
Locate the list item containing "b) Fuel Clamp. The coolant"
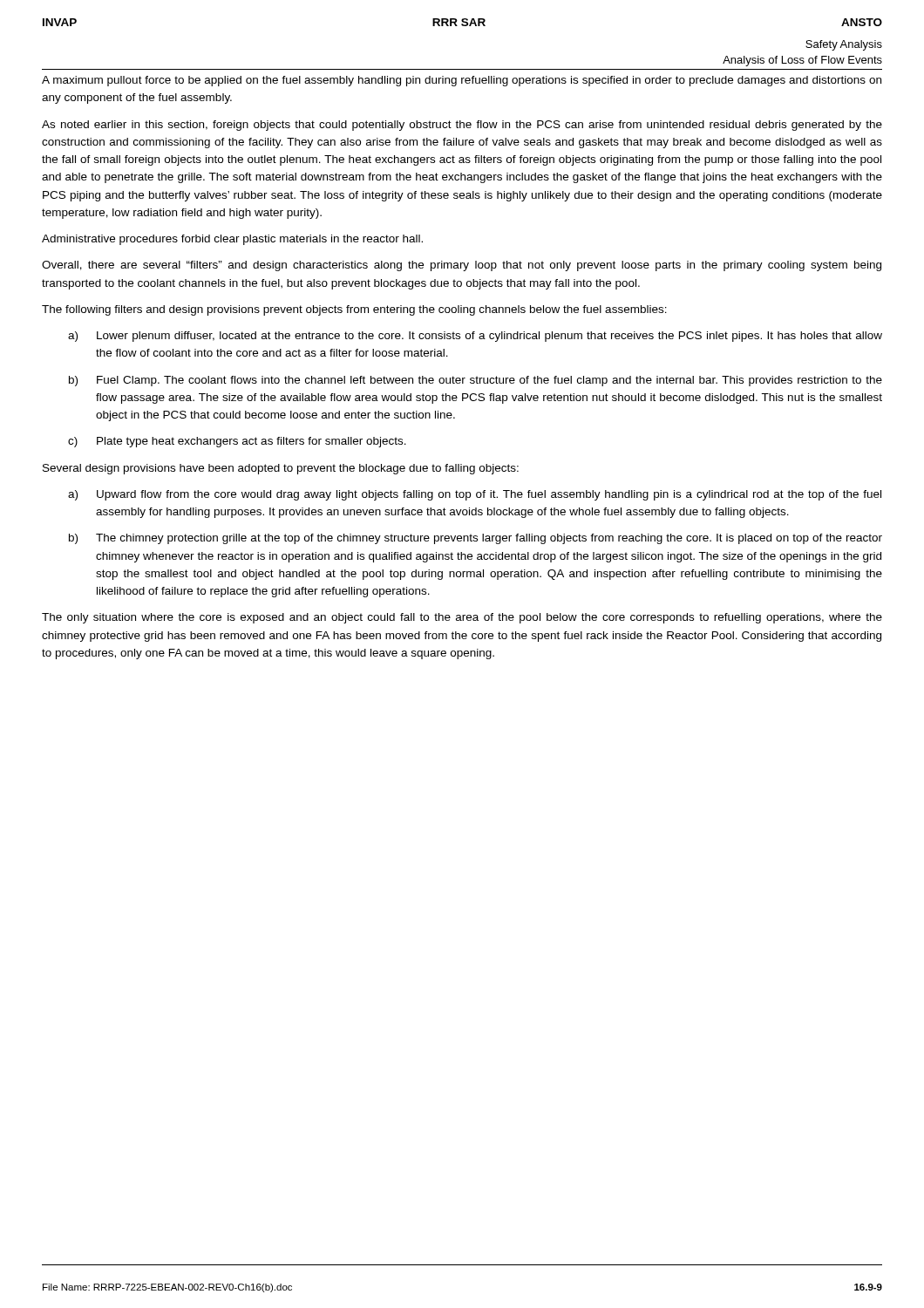[462, 398]
